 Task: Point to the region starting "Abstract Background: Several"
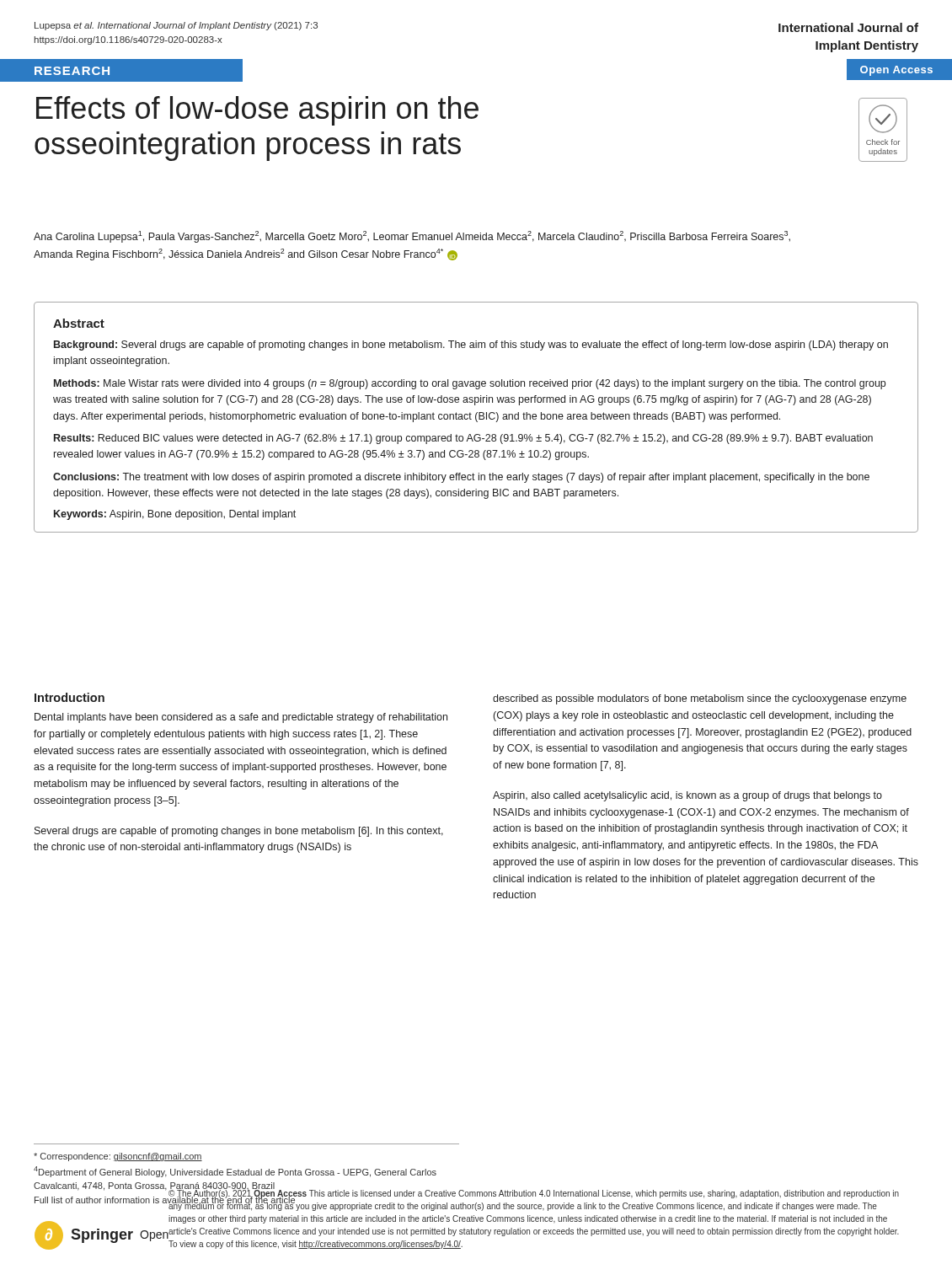476,418
